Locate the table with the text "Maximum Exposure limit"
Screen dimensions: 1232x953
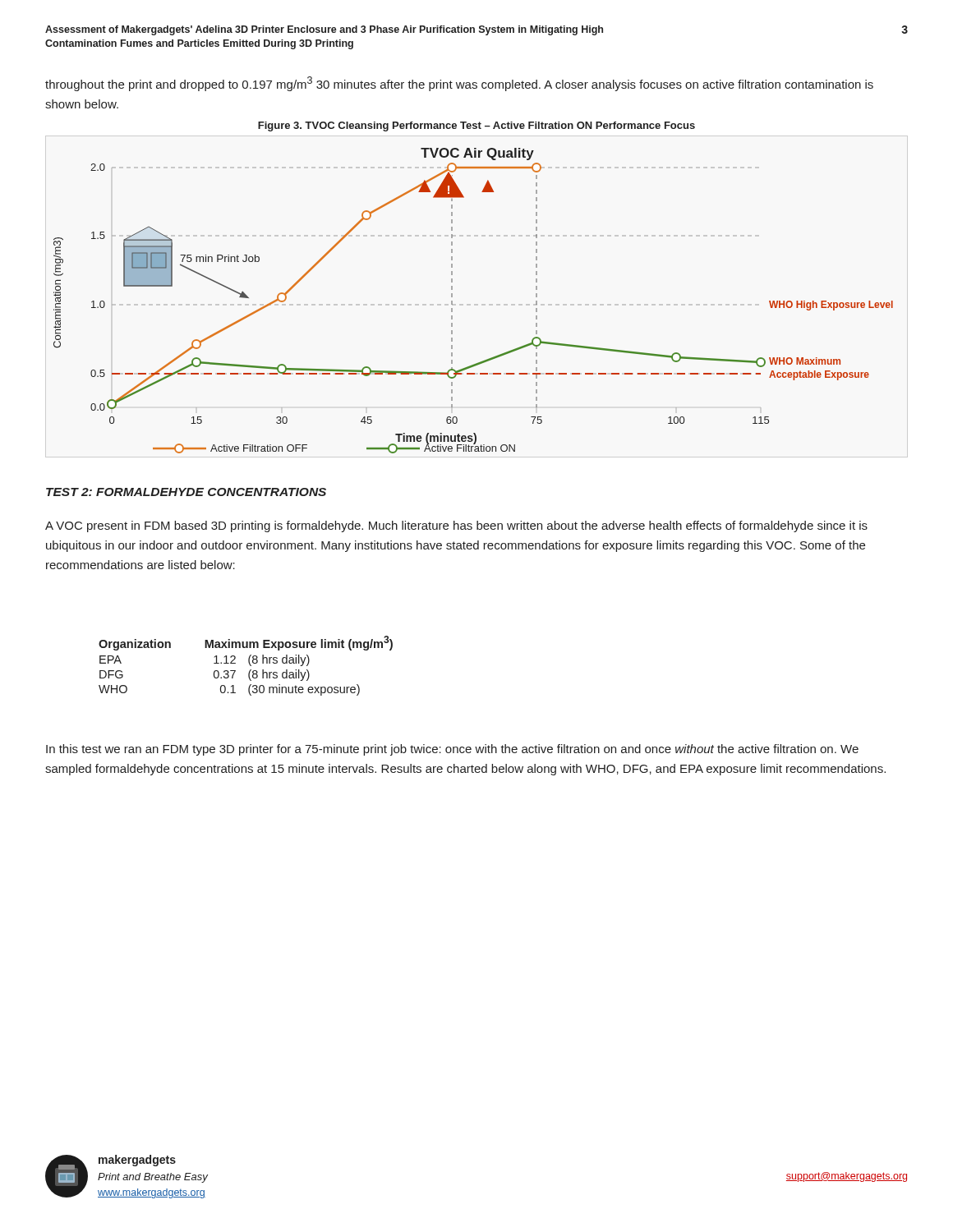point(255,664)
